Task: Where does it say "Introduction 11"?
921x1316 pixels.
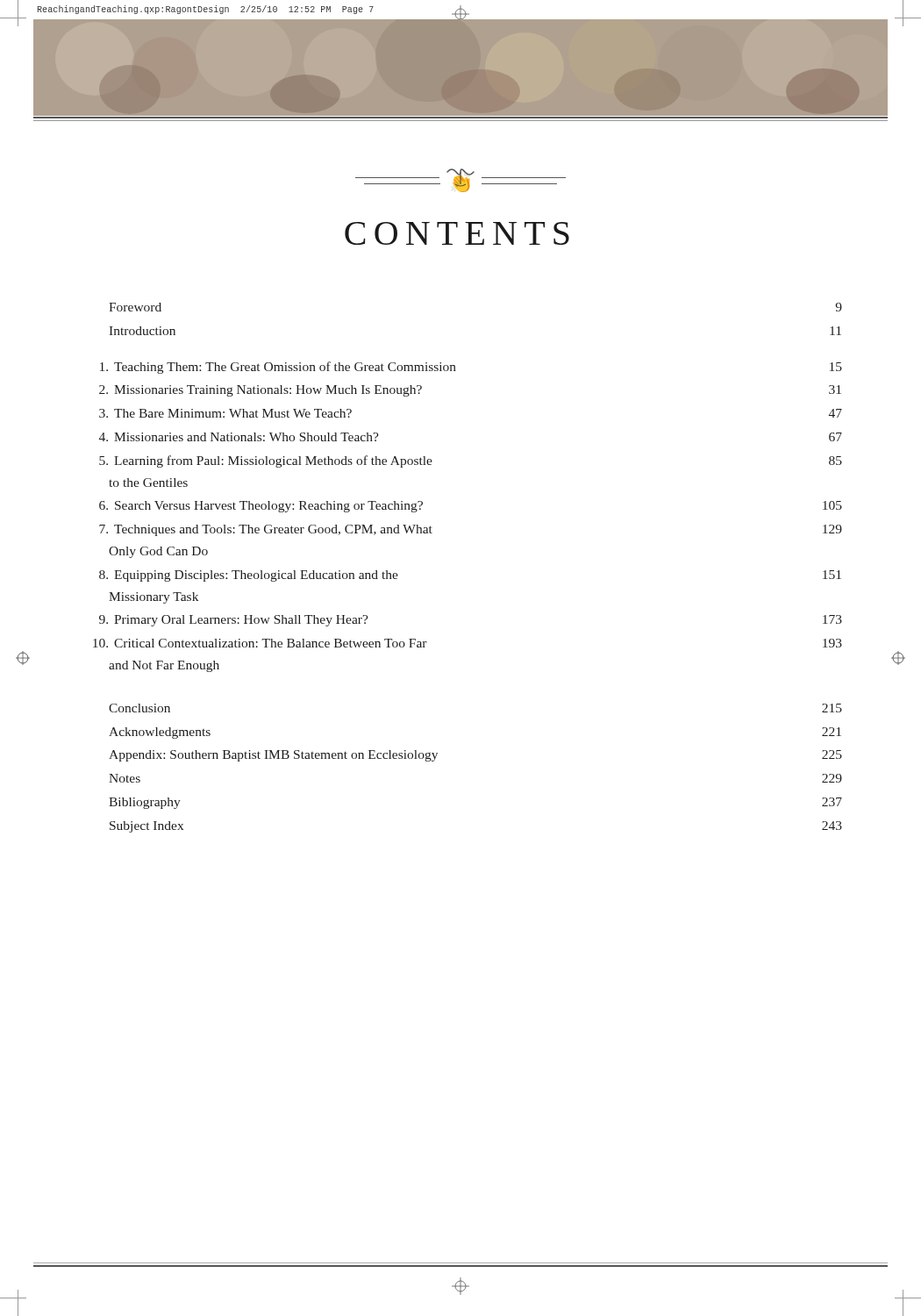Action: [144, 330]
